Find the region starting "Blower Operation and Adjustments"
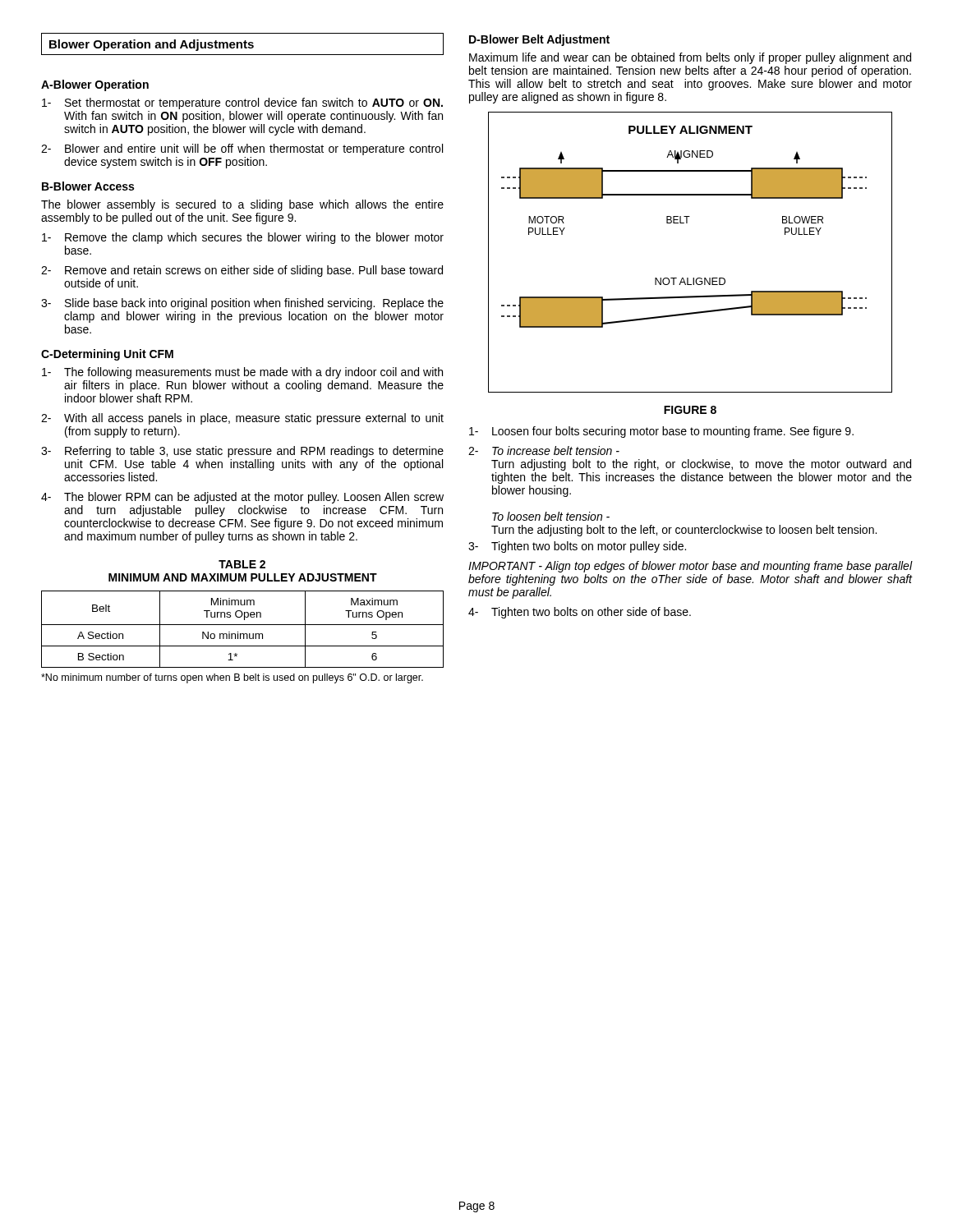The width and height of the screenshot is (953, 1232). tap(151, 44)
